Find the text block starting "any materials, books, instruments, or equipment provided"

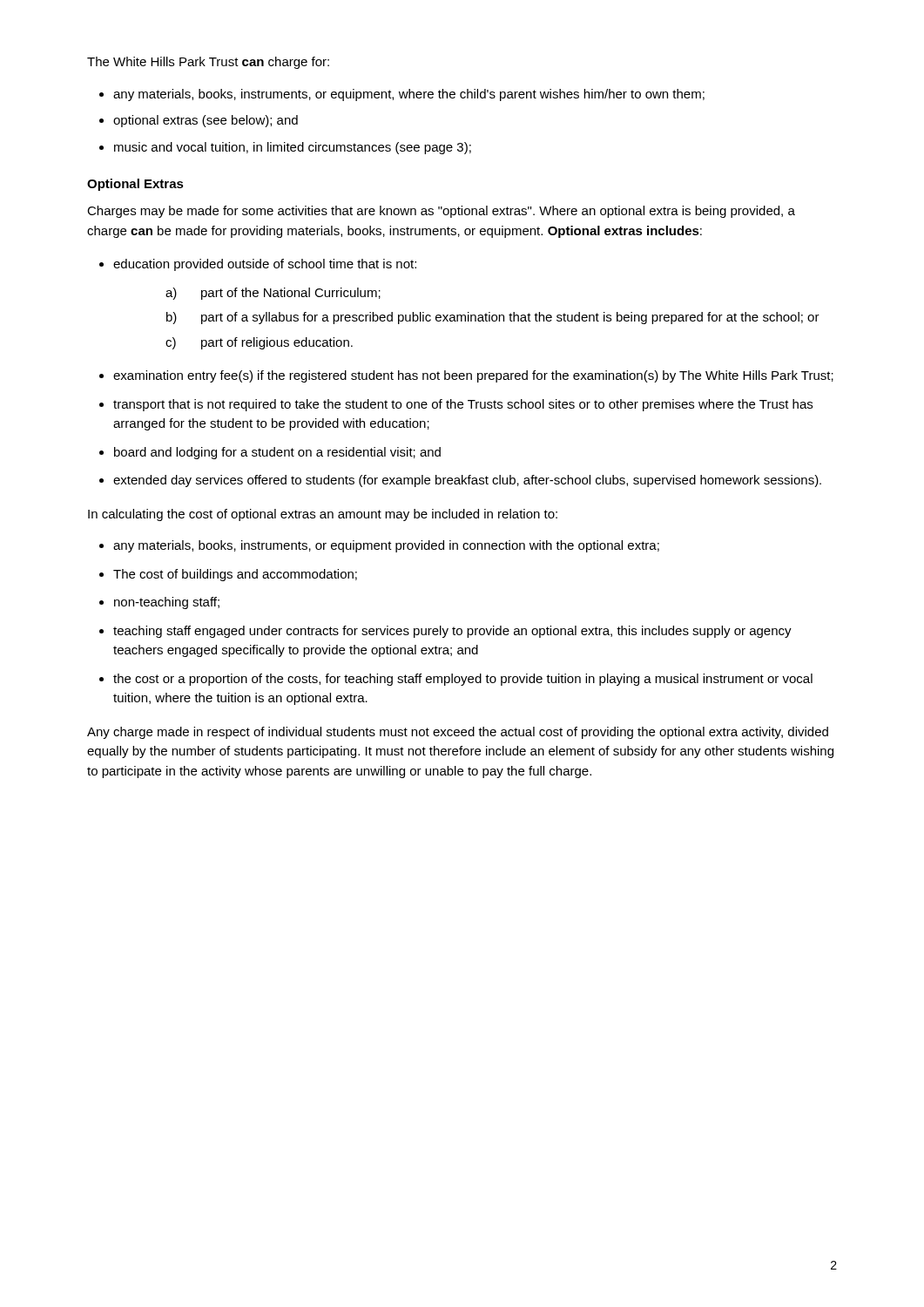[x=475, y=546]
